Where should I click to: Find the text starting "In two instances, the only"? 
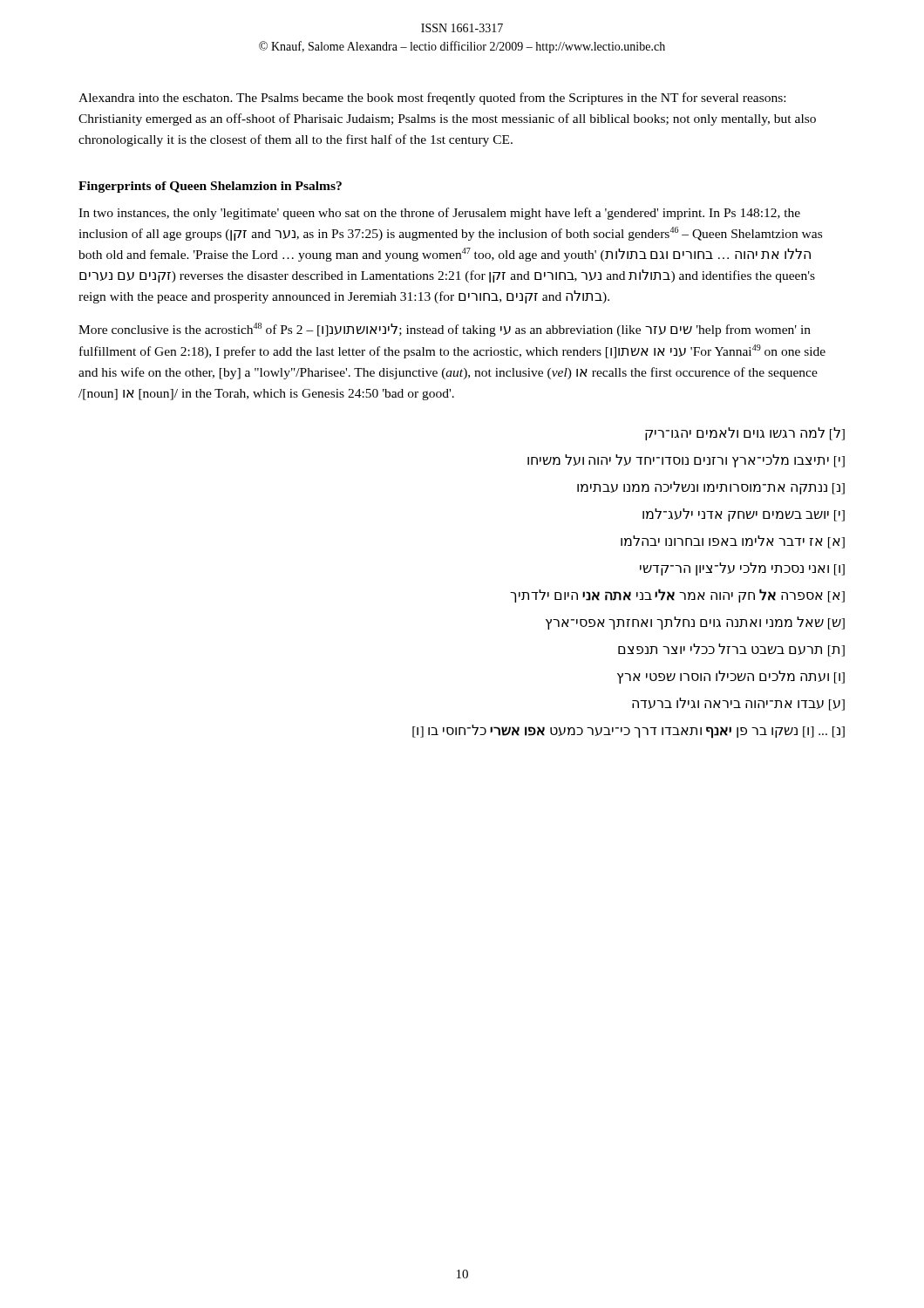(462, 303)
